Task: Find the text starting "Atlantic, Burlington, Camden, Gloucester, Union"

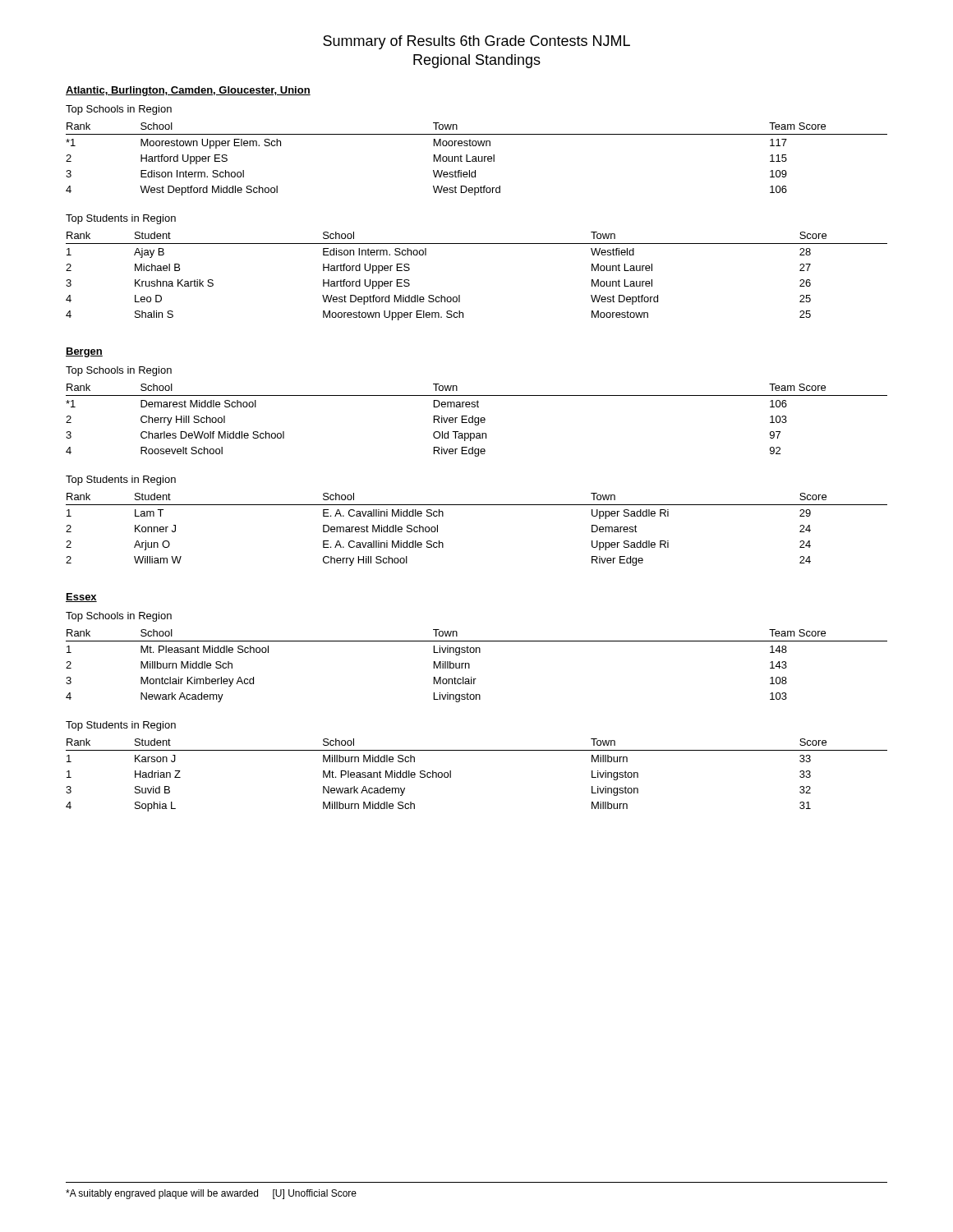Action: (x=188, y=90)
